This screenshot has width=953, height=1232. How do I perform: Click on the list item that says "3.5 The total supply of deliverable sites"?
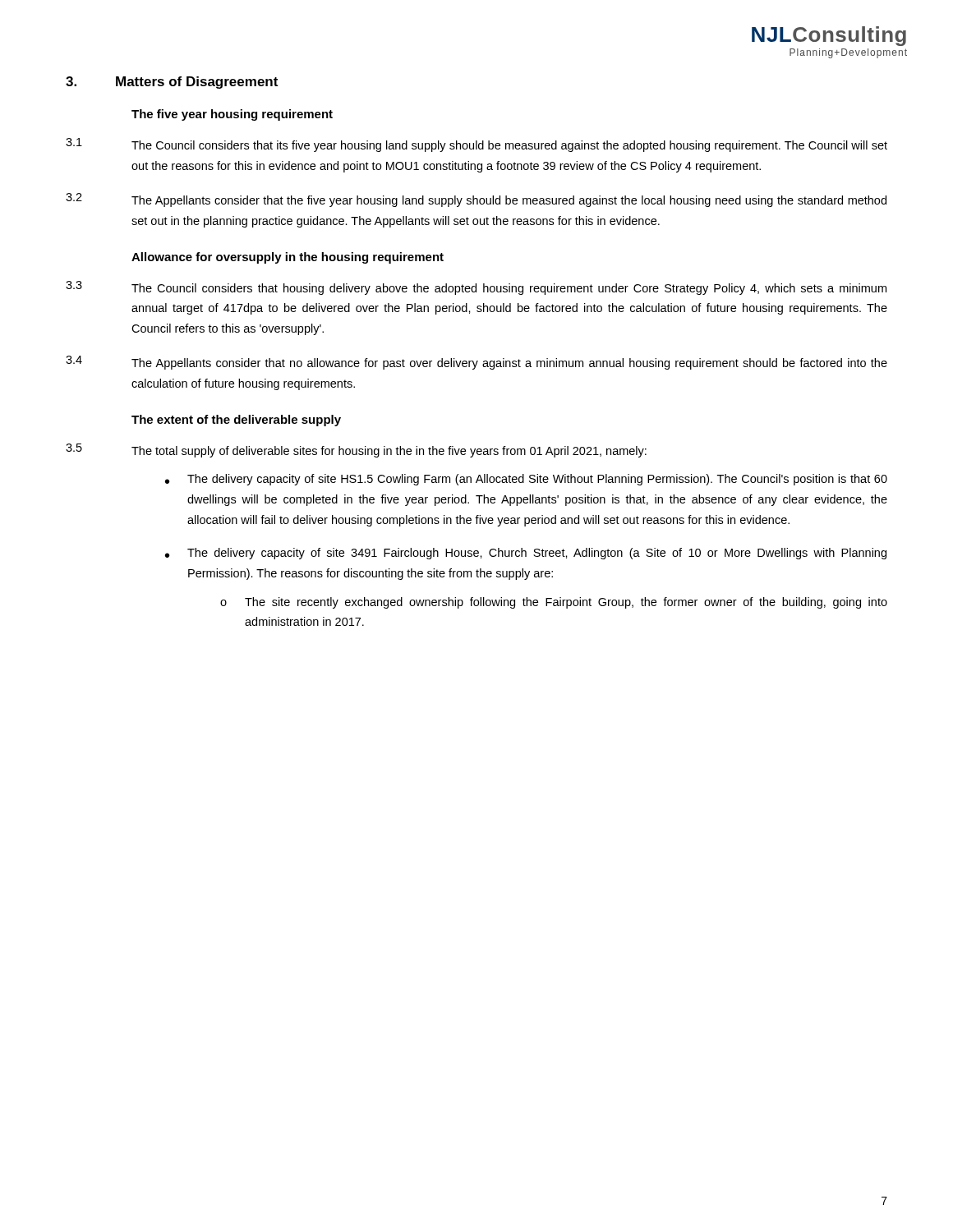[x=476, y=547]
